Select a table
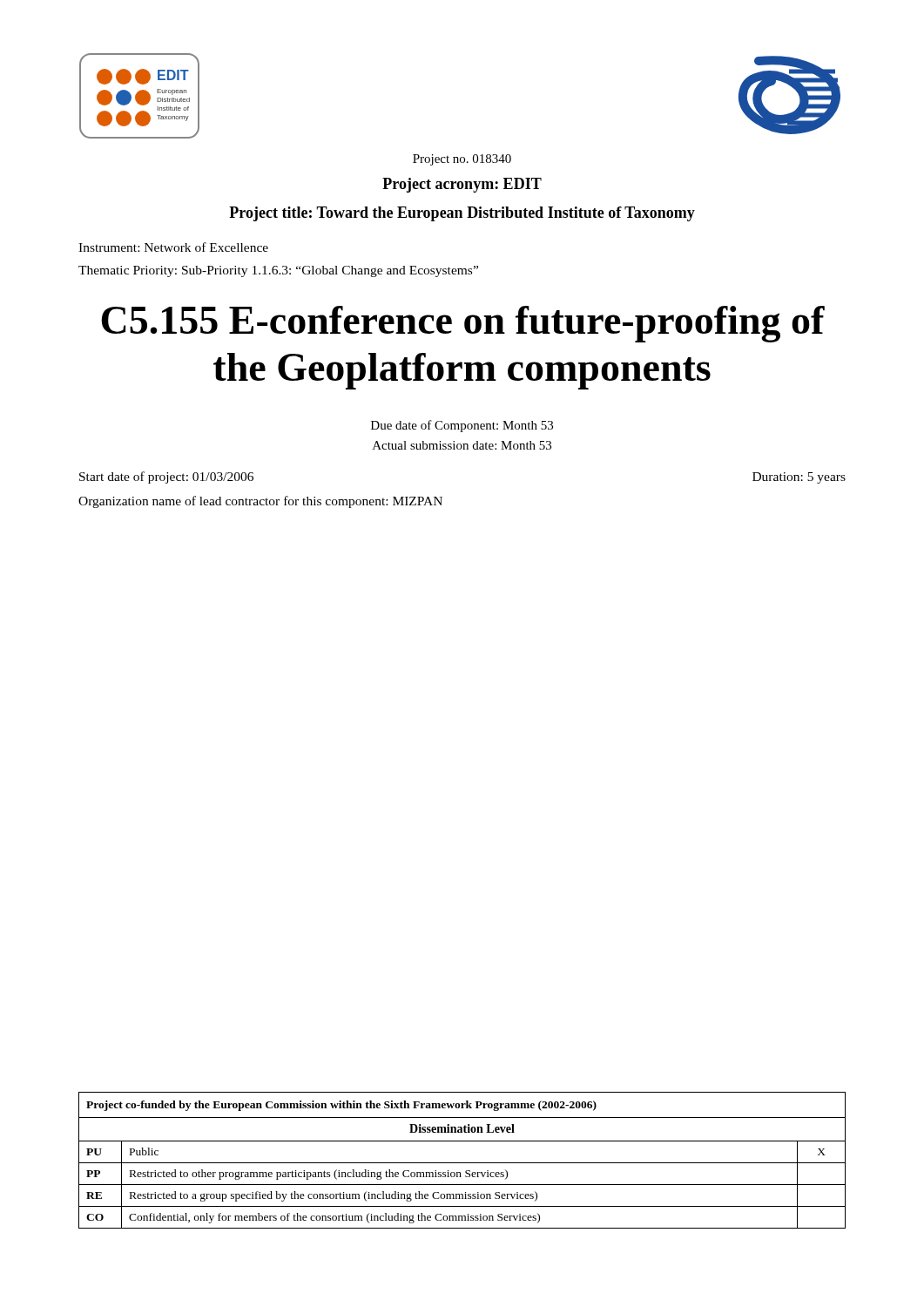Image resolution: width=924 pixels, height=1307 pixels. 462,1160
